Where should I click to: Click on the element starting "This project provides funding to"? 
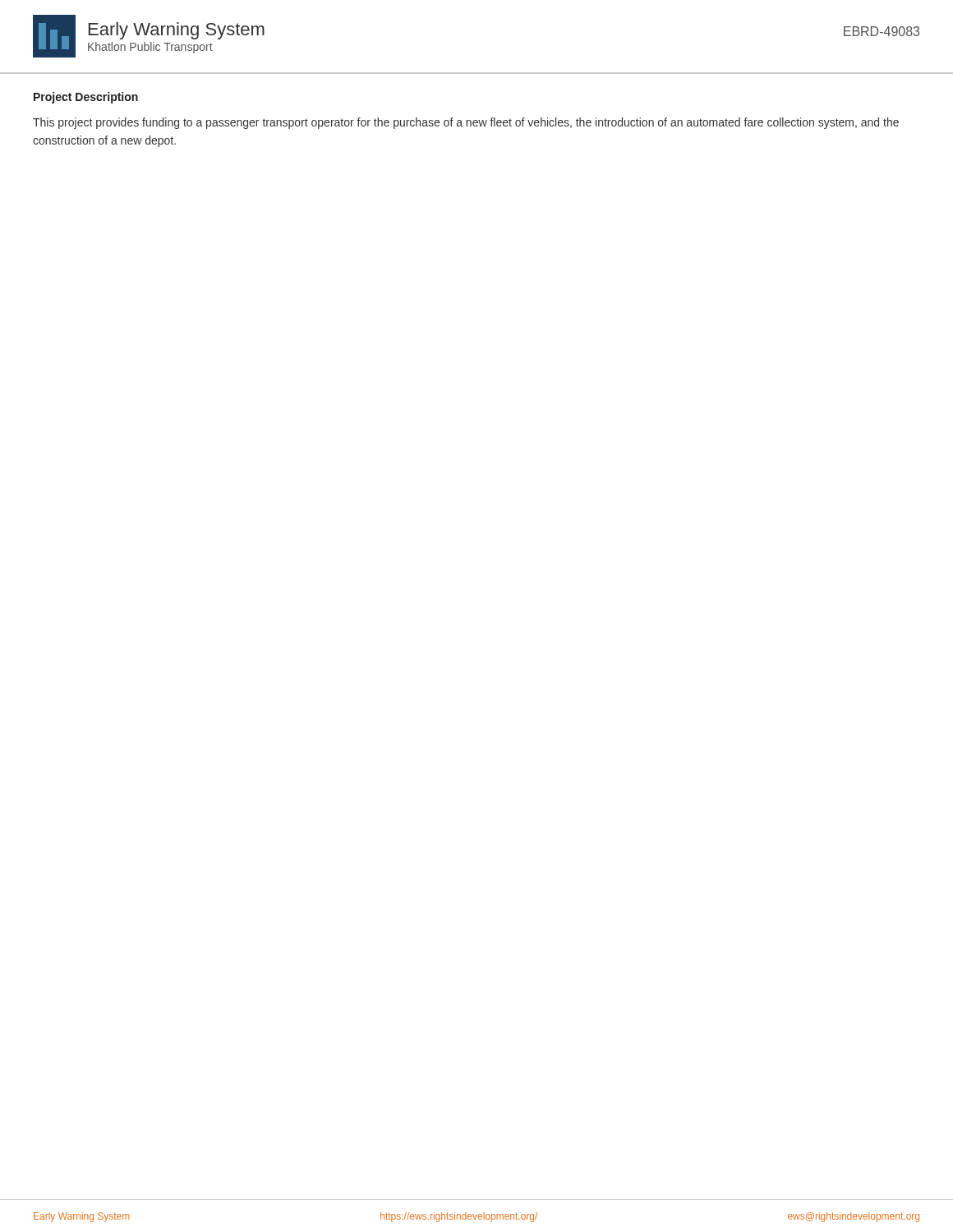pyautogui.click(x=466, y=132)
